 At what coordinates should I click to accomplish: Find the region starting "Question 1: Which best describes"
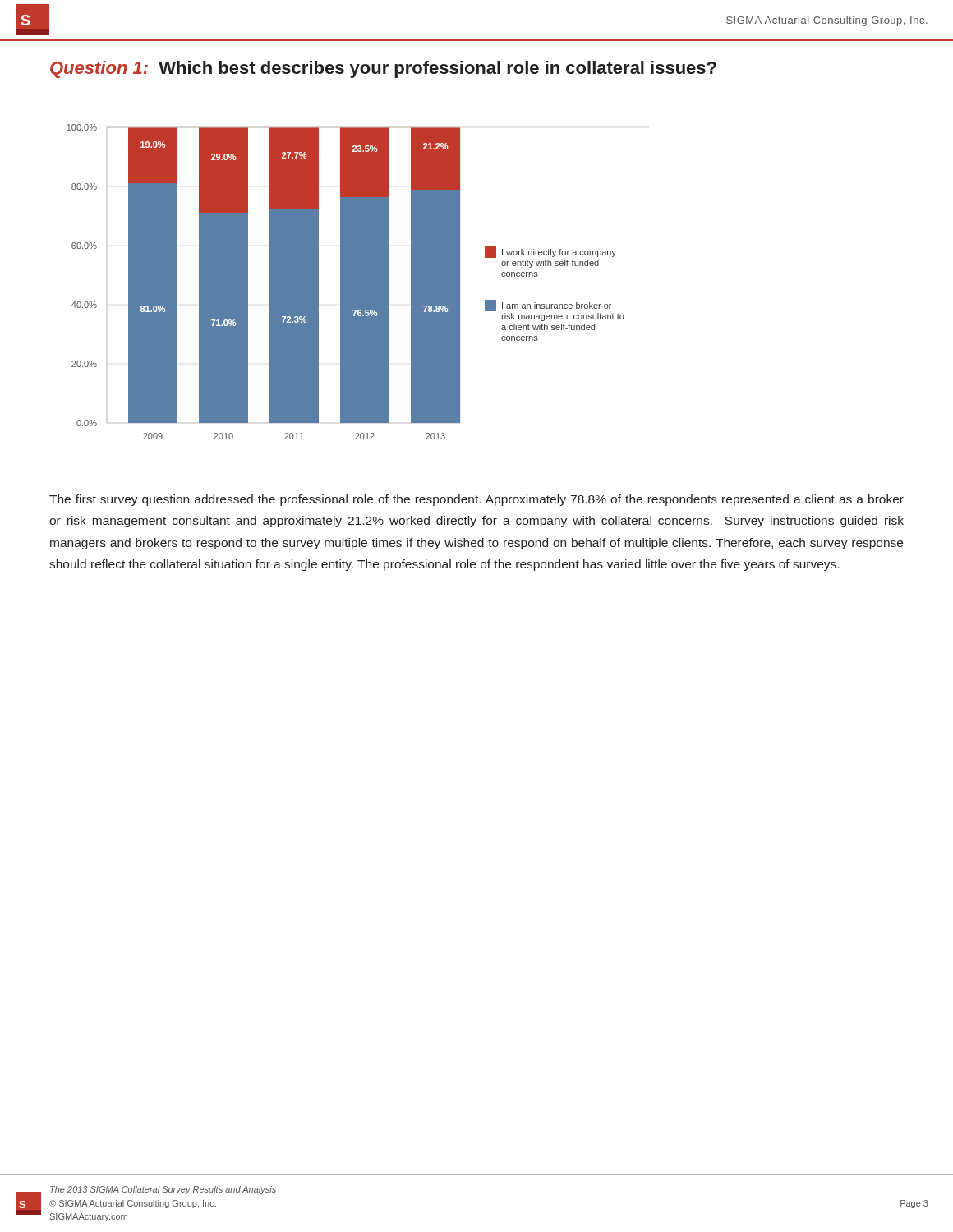[383, 68]
